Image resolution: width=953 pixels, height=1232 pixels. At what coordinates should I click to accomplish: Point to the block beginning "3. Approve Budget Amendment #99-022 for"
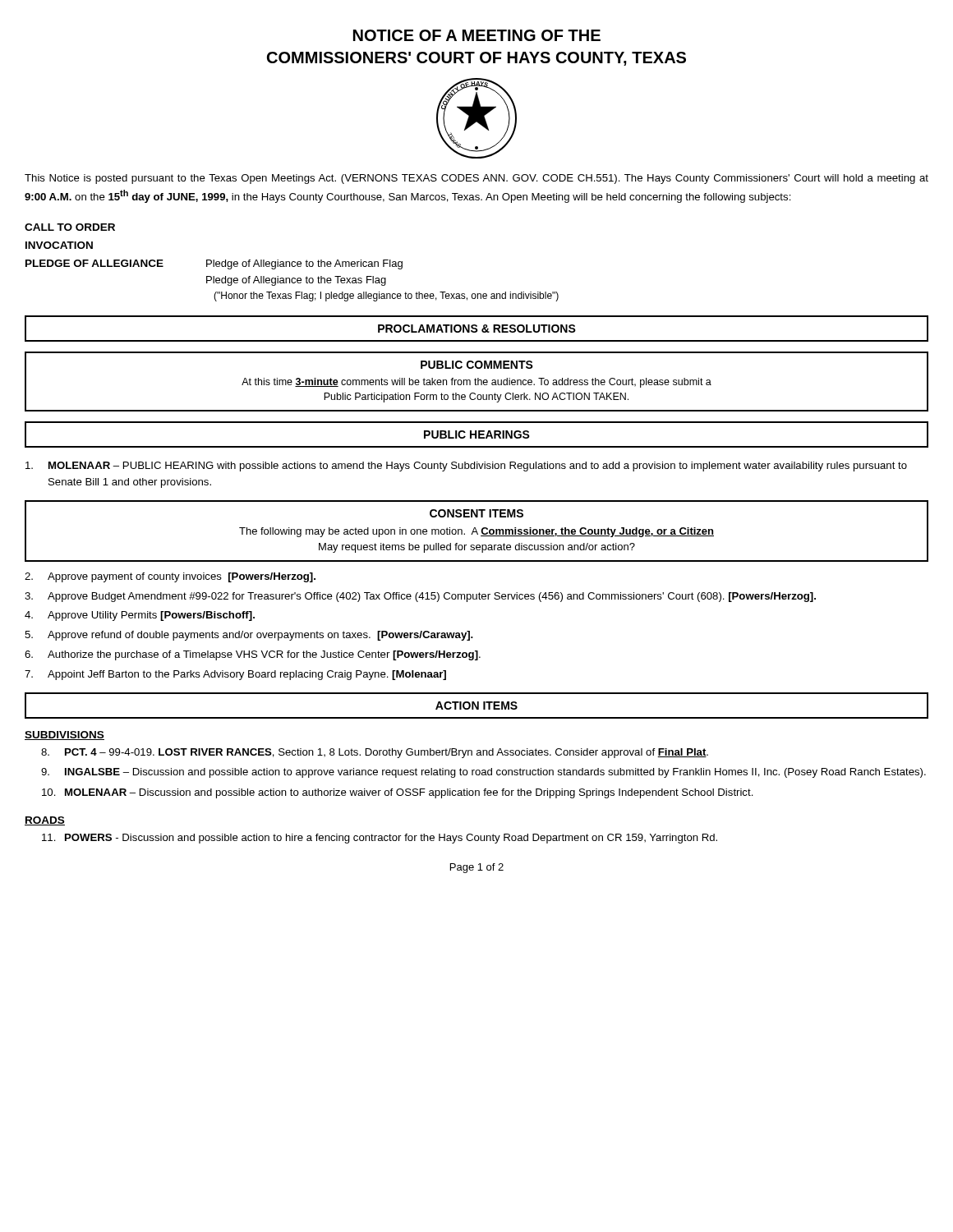[x=421, y=596]
